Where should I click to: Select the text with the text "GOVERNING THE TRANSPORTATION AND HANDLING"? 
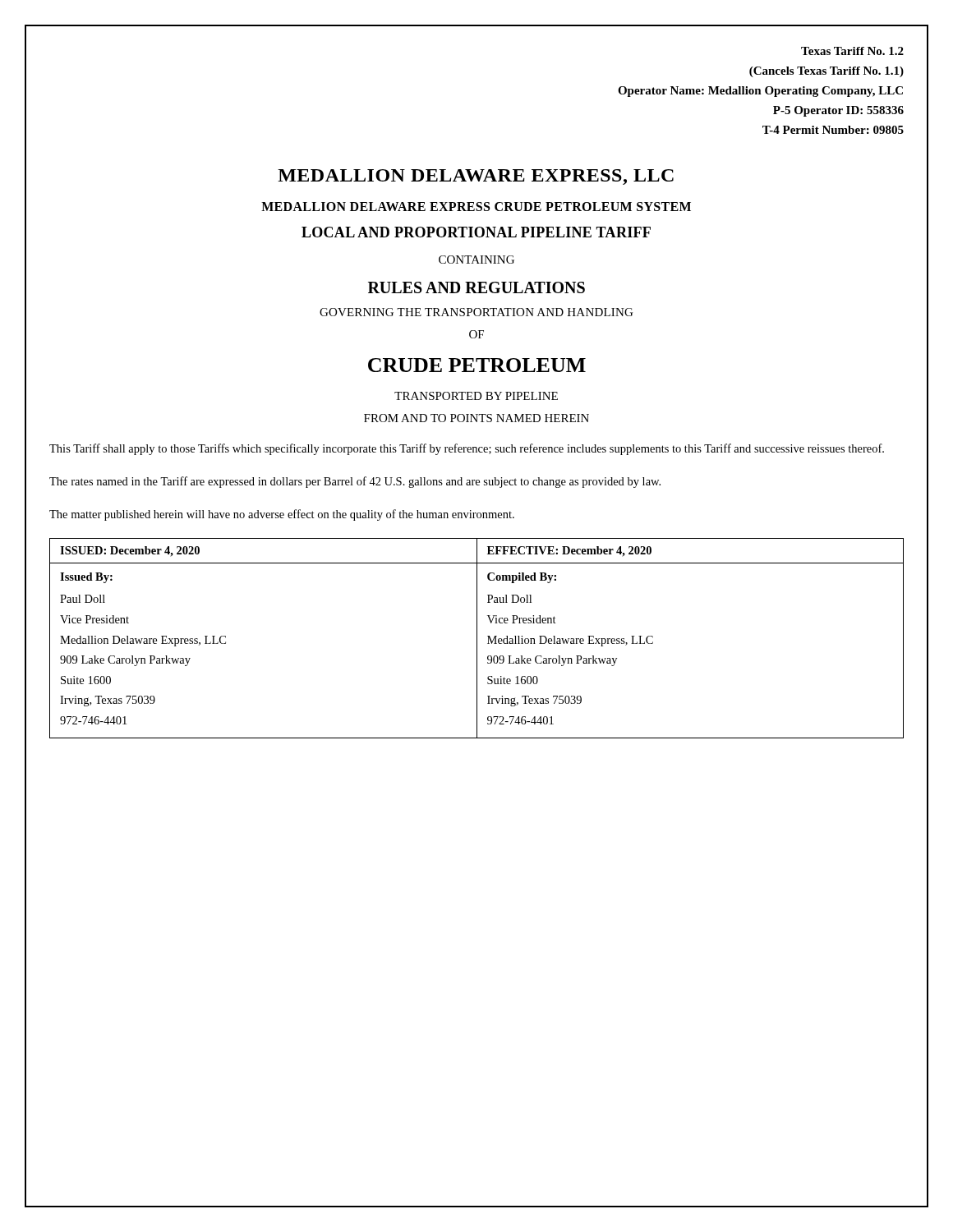pyautogui.click(x=476, y=312)
